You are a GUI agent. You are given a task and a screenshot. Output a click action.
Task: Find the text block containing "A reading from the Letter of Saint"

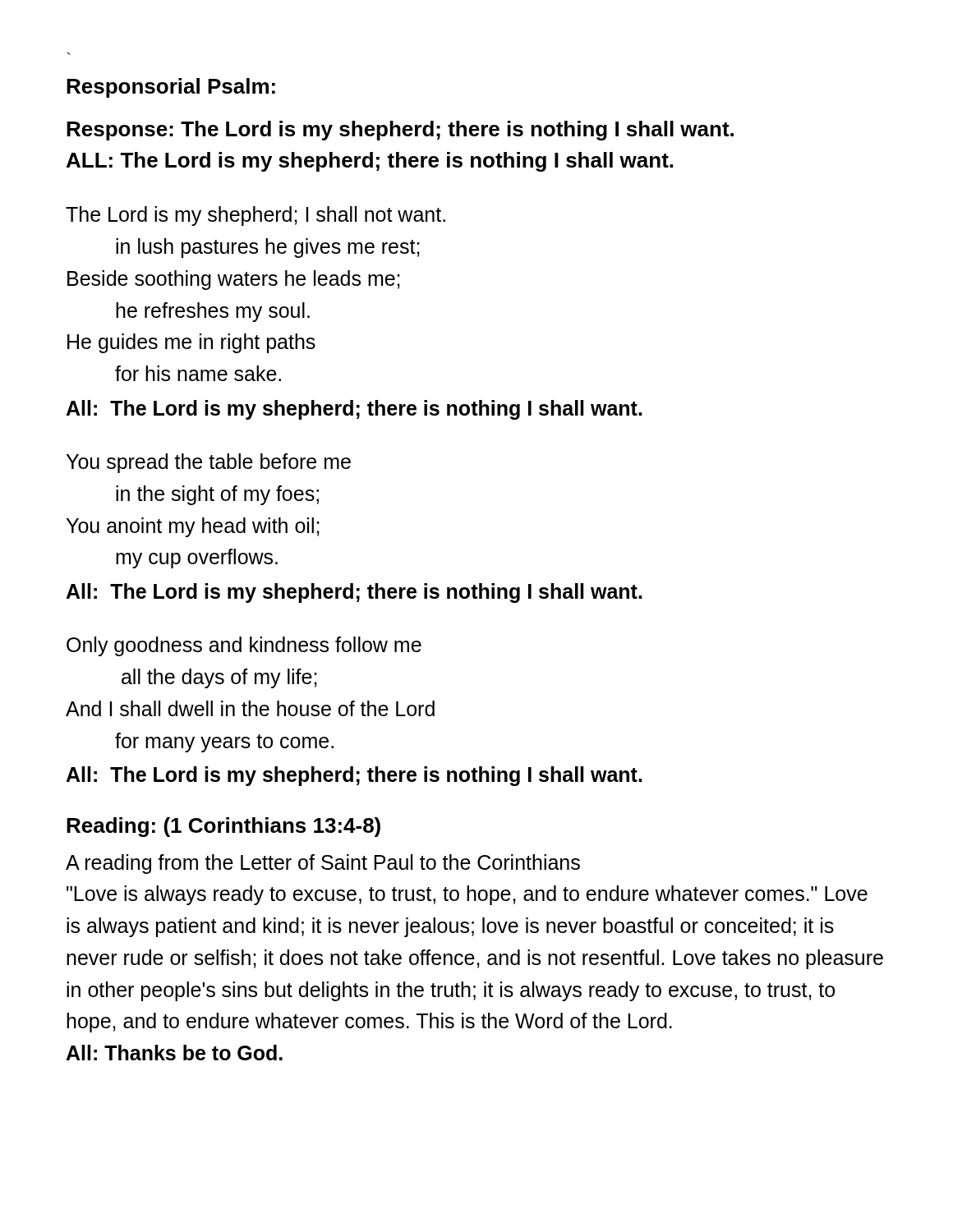pos(475,958)
